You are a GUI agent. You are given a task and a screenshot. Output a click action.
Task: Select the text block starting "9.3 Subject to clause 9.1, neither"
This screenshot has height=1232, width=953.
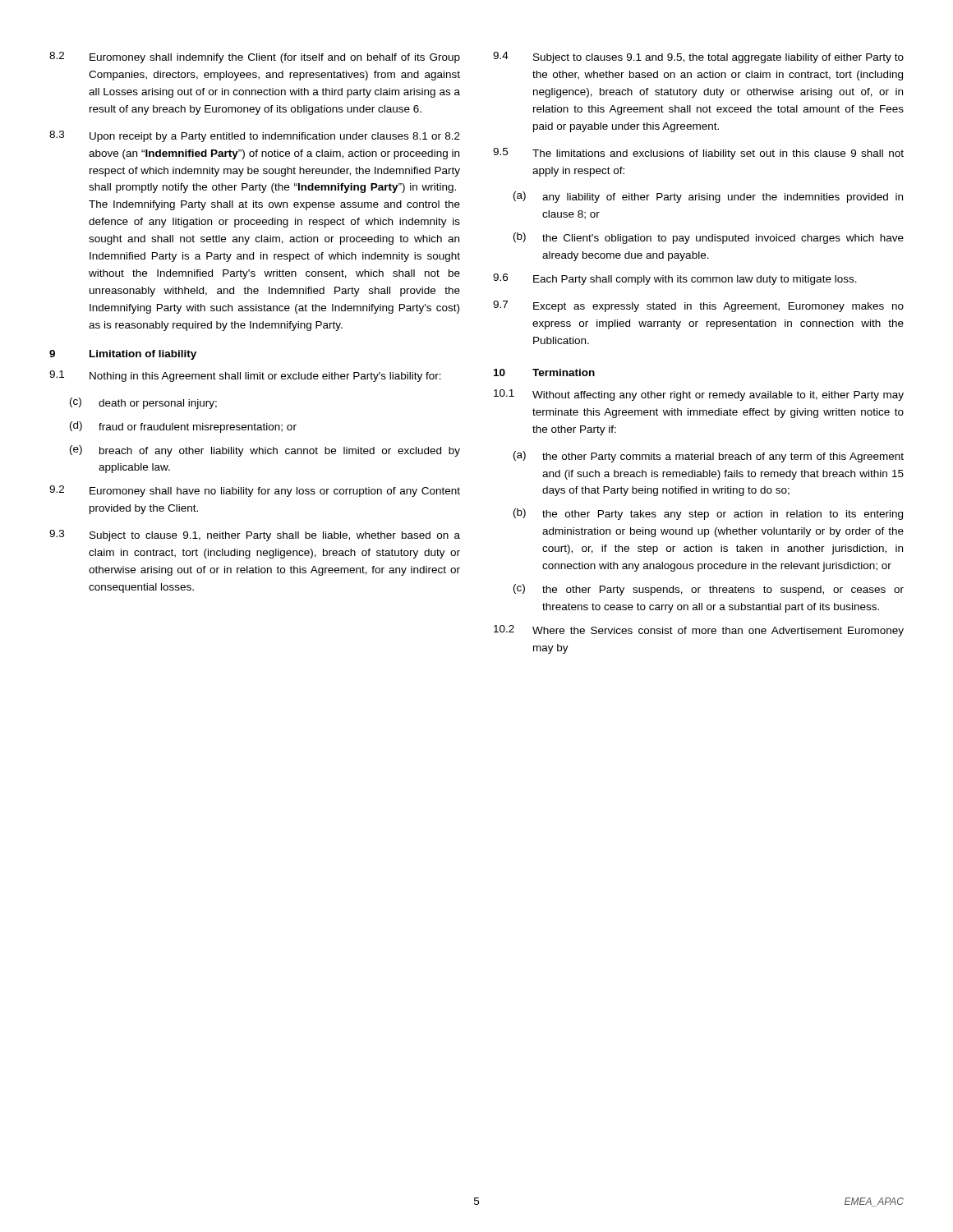click(255, 562)
